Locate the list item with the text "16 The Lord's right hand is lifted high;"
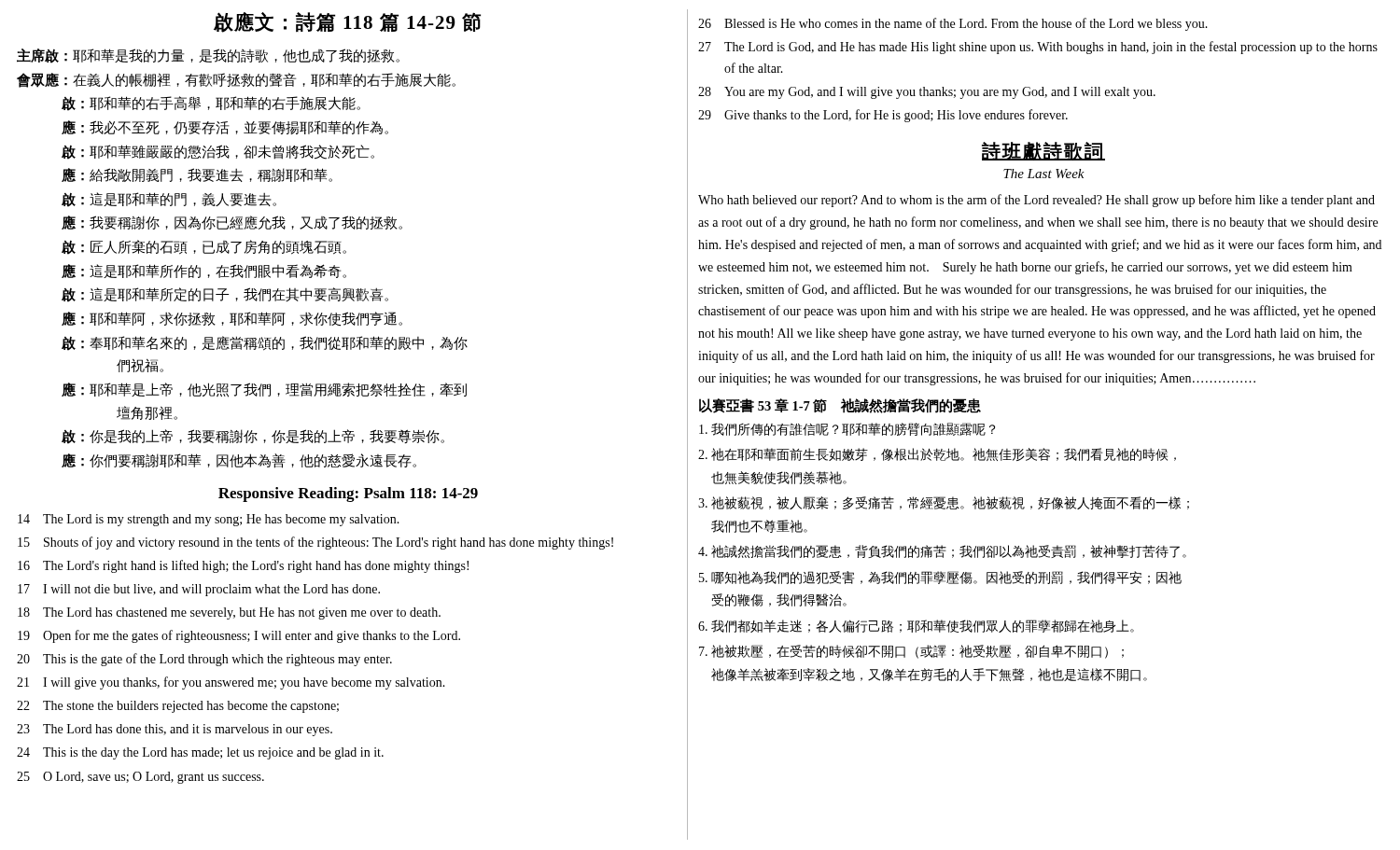Screen dimensions: 850x1400 (348, 566)
